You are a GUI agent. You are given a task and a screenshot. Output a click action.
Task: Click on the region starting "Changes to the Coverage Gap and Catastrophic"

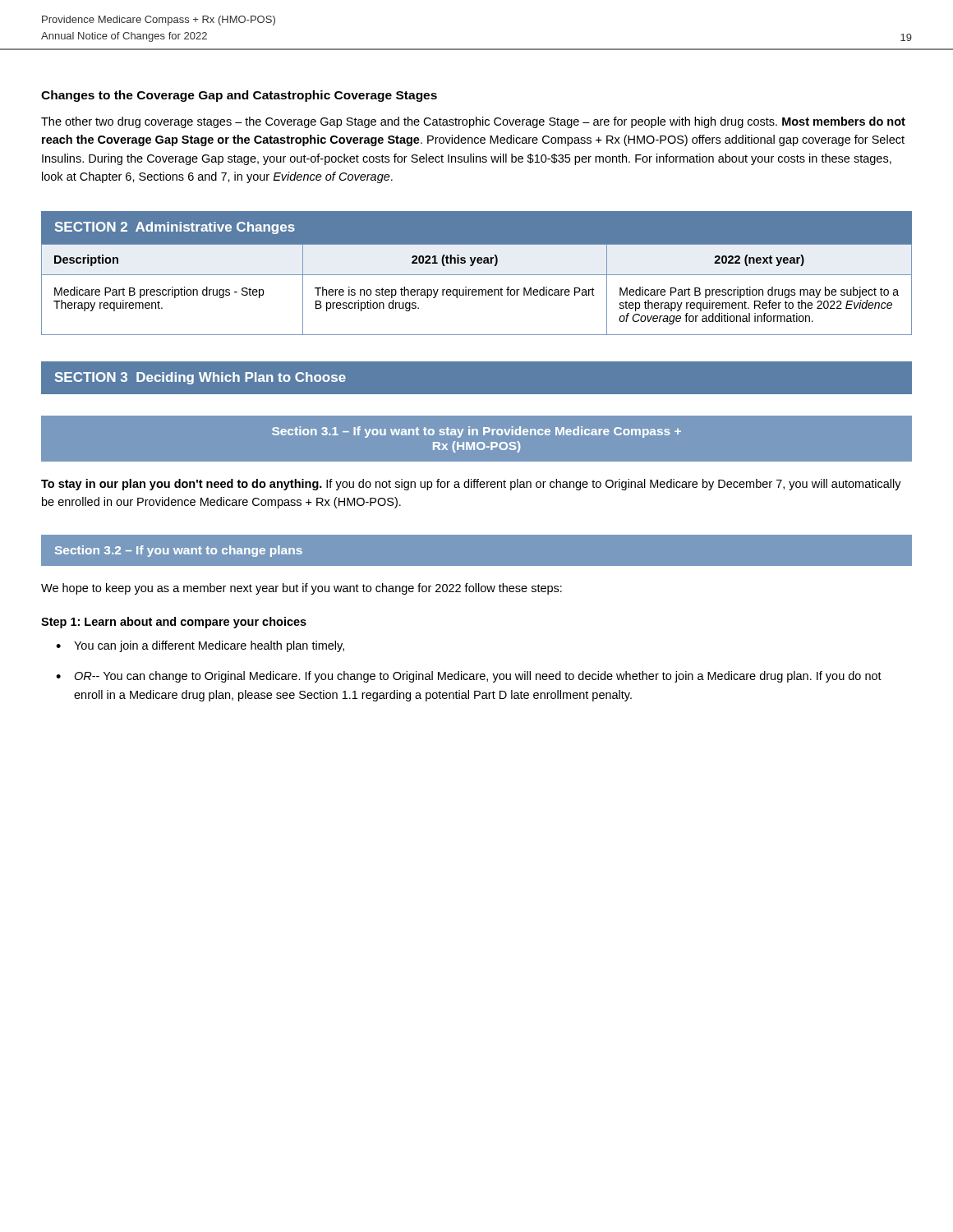[x=239, y=95]
